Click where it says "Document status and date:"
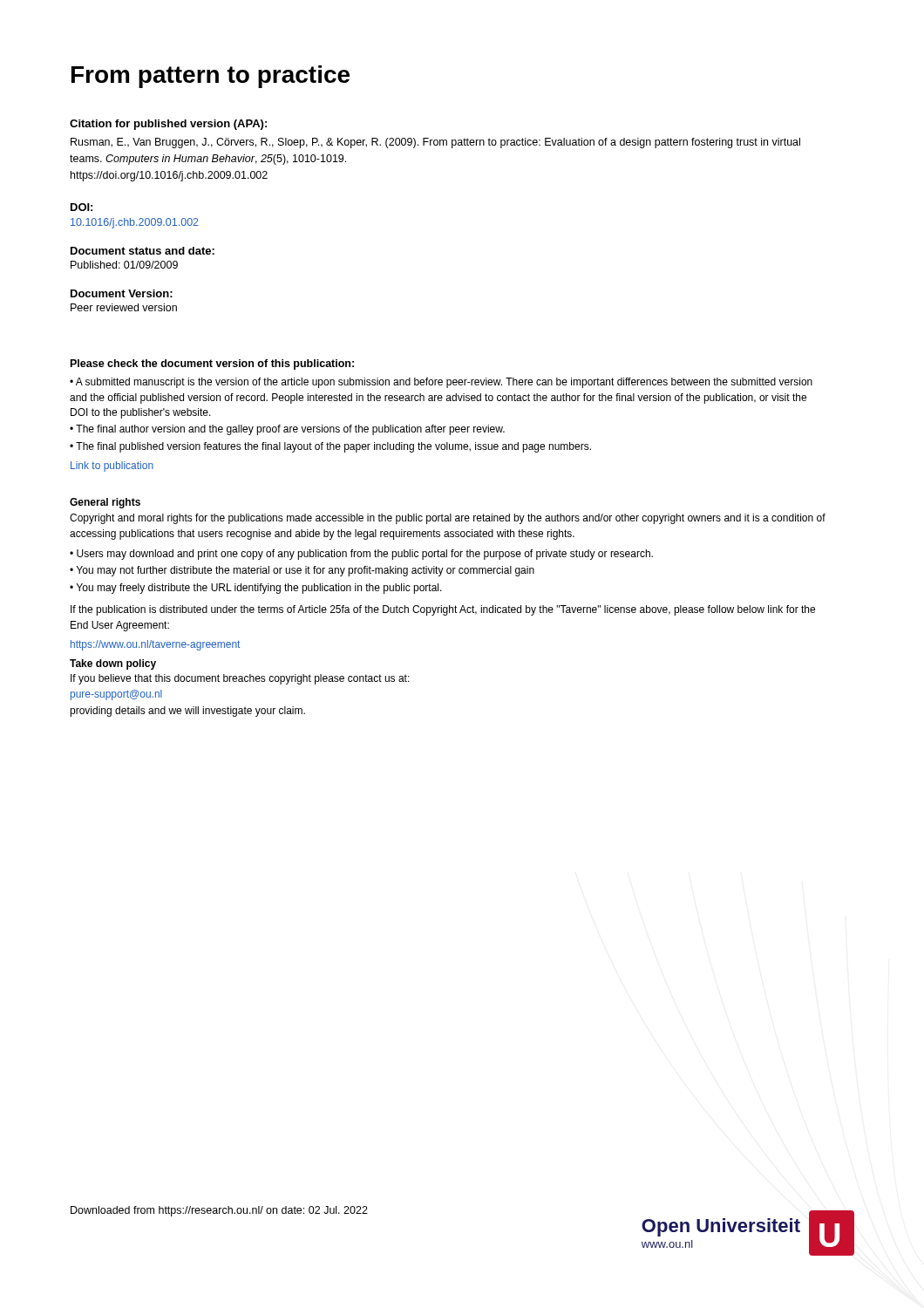Image resolution: width=924 pixels, height=1308 pixels. coord(142,251)
